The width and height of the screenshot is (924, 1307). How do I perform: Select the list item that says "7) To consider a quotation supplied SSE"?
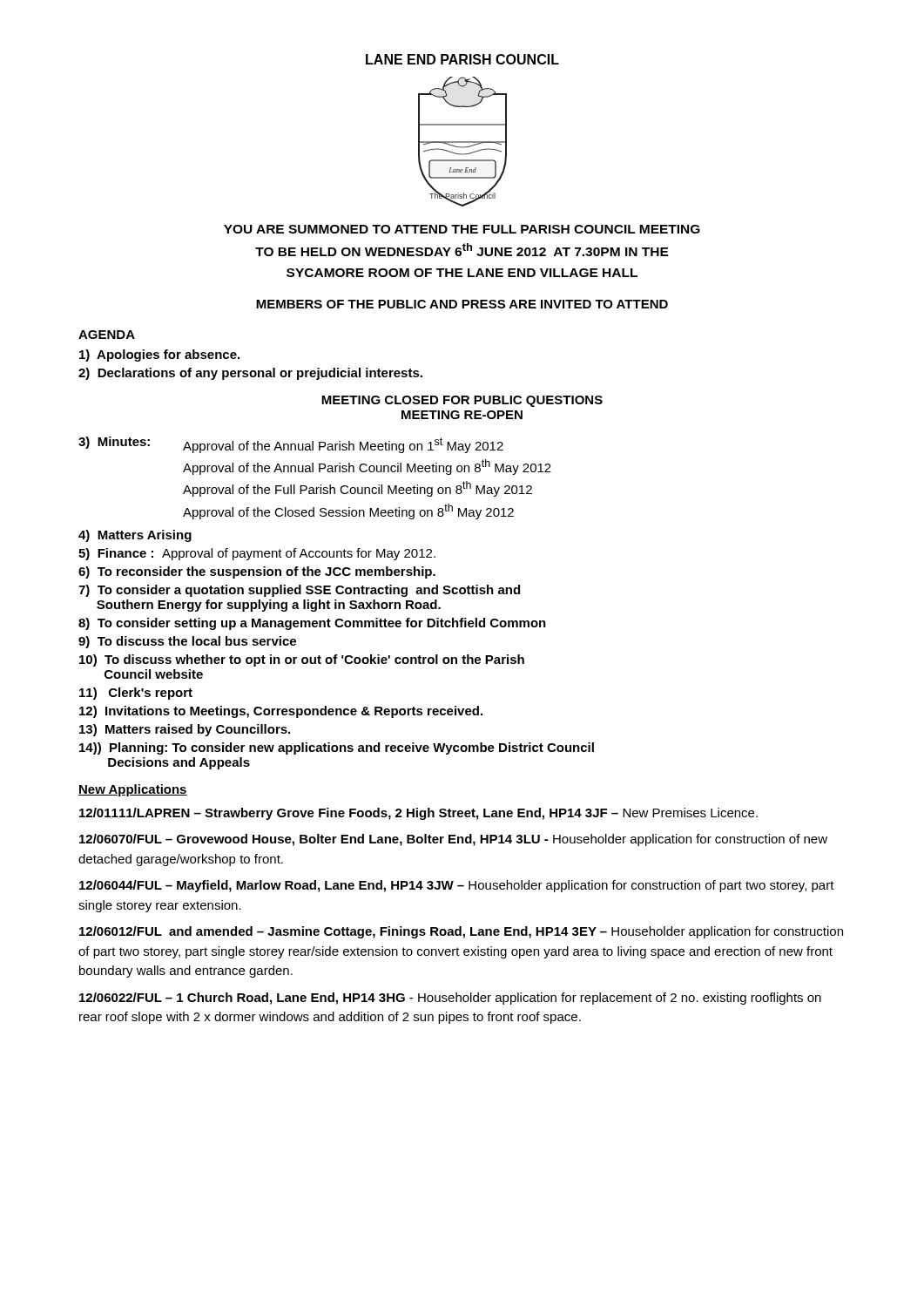(x=300, y=597)
